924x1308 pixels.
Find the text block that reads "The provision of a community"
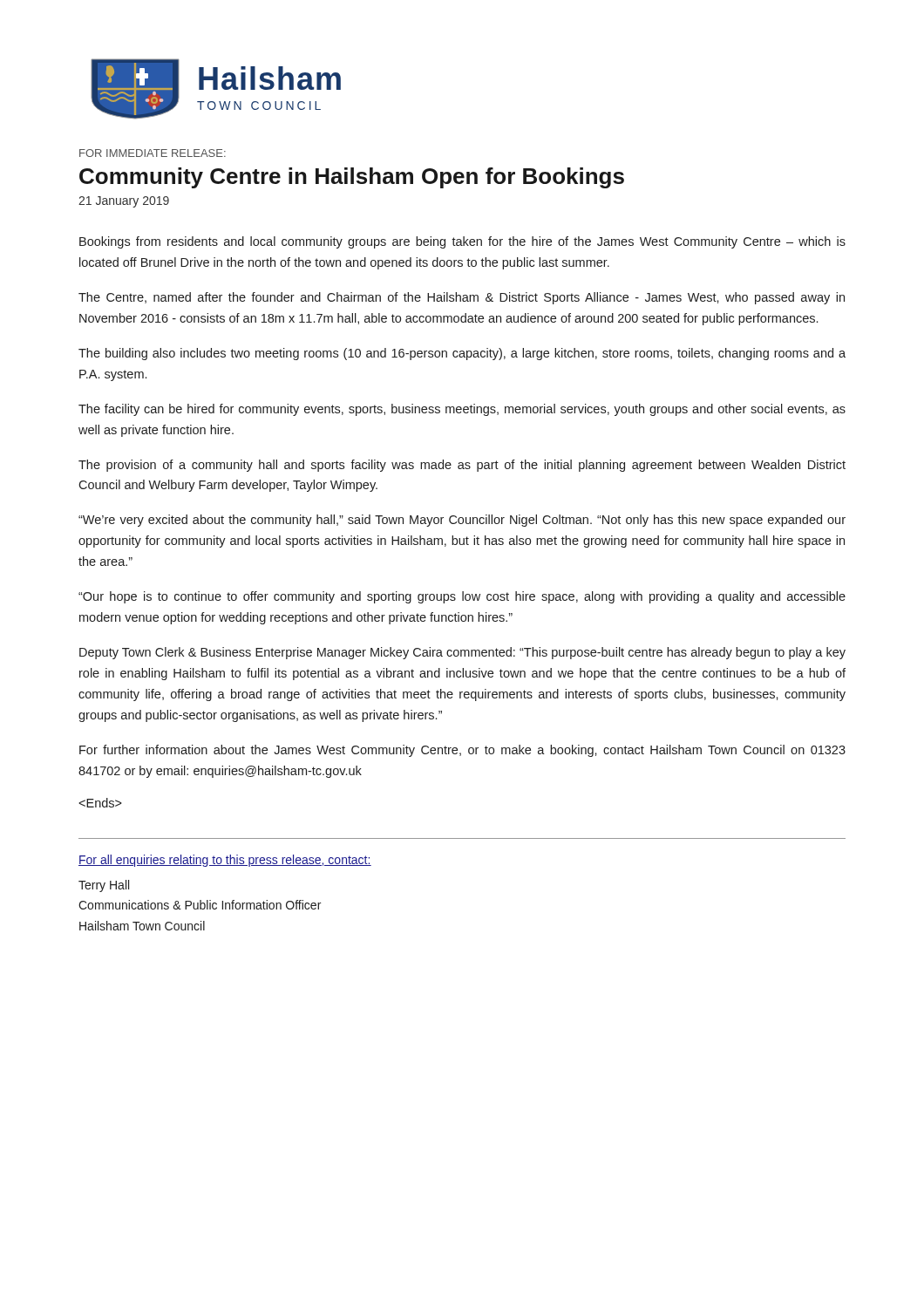click(x=462, y=475)
